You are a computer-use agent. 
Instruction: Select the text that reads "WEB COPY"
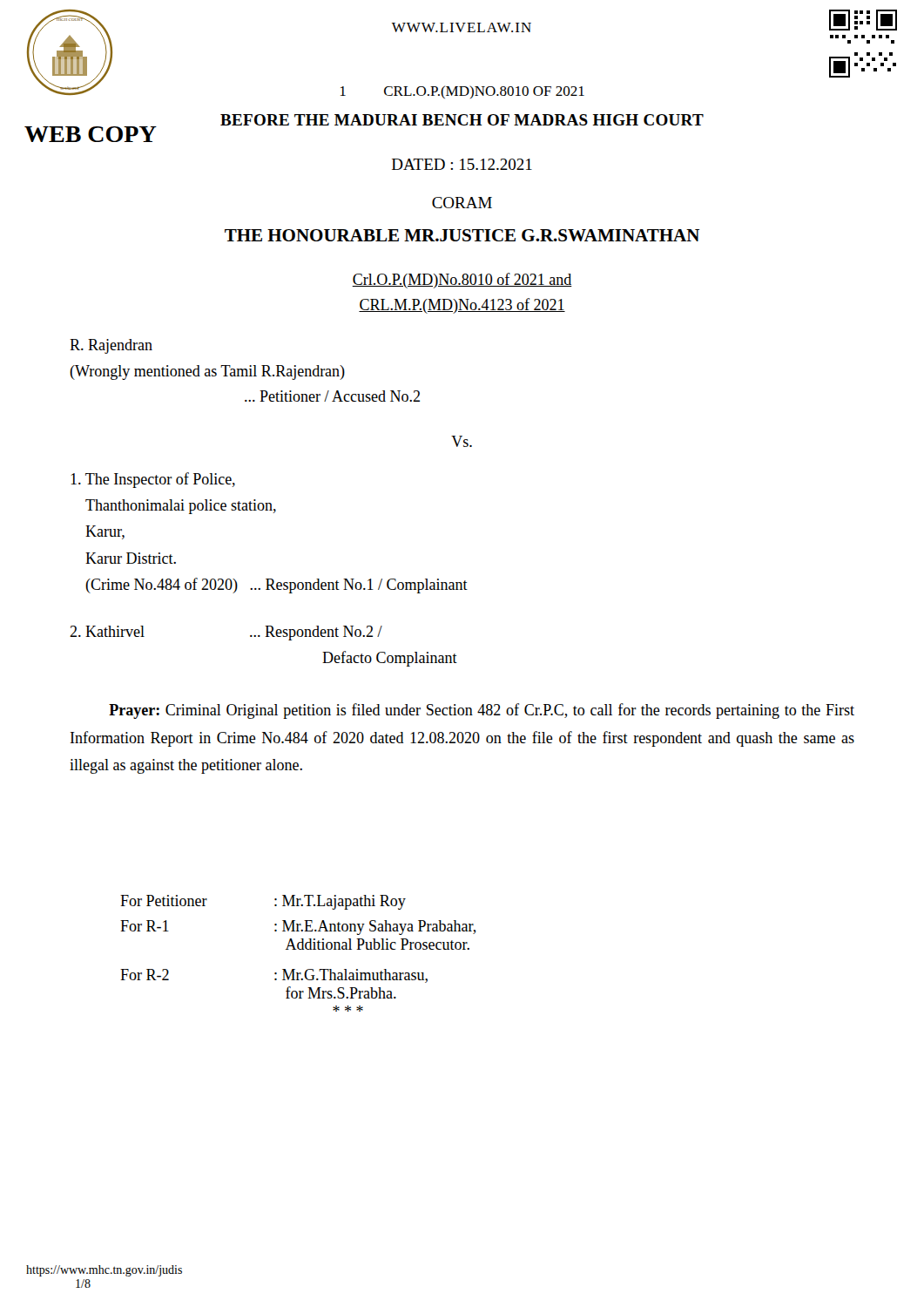tap(90, 134)
